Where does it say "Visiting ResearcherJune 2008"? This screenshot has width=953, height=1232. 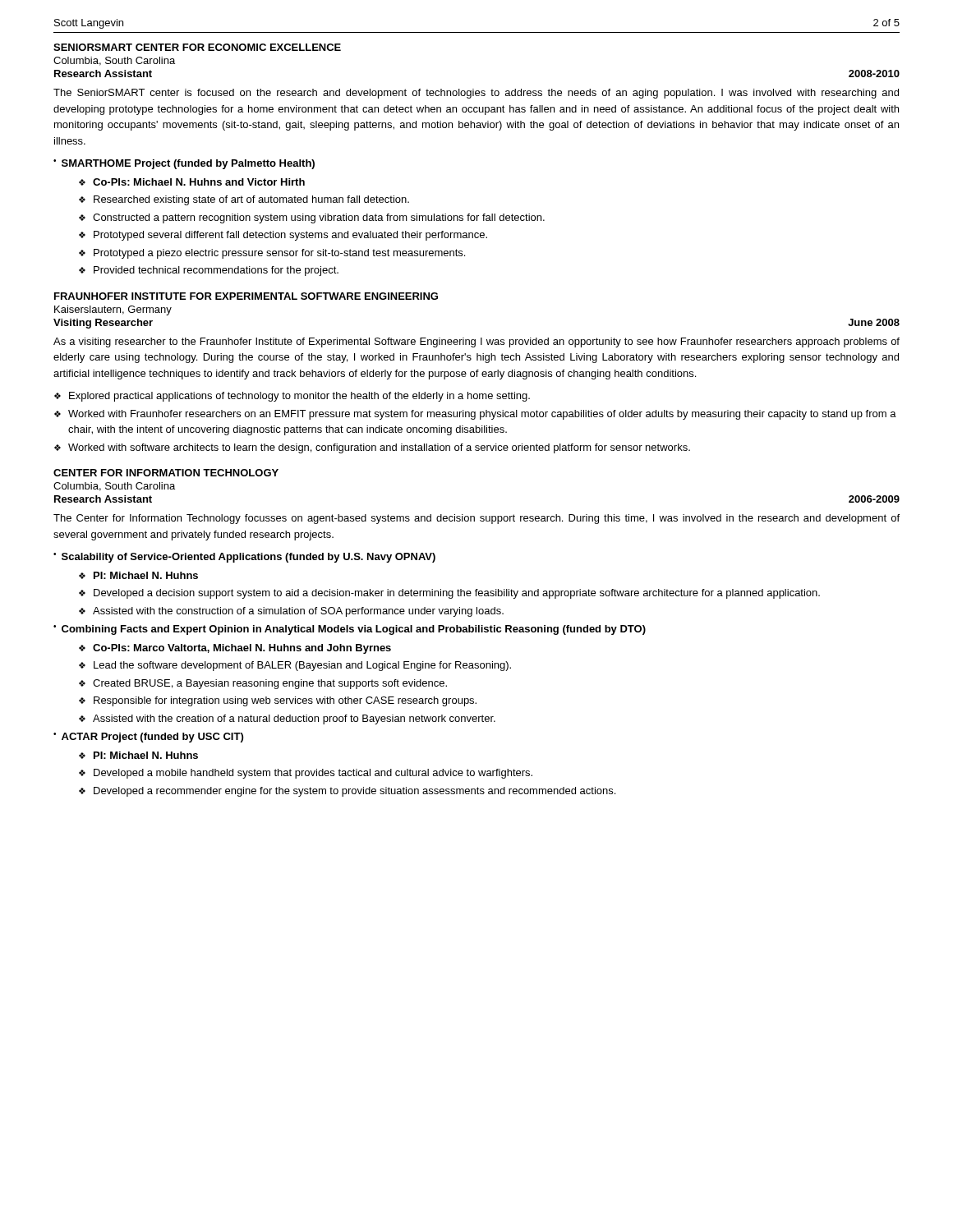[98, 323]
